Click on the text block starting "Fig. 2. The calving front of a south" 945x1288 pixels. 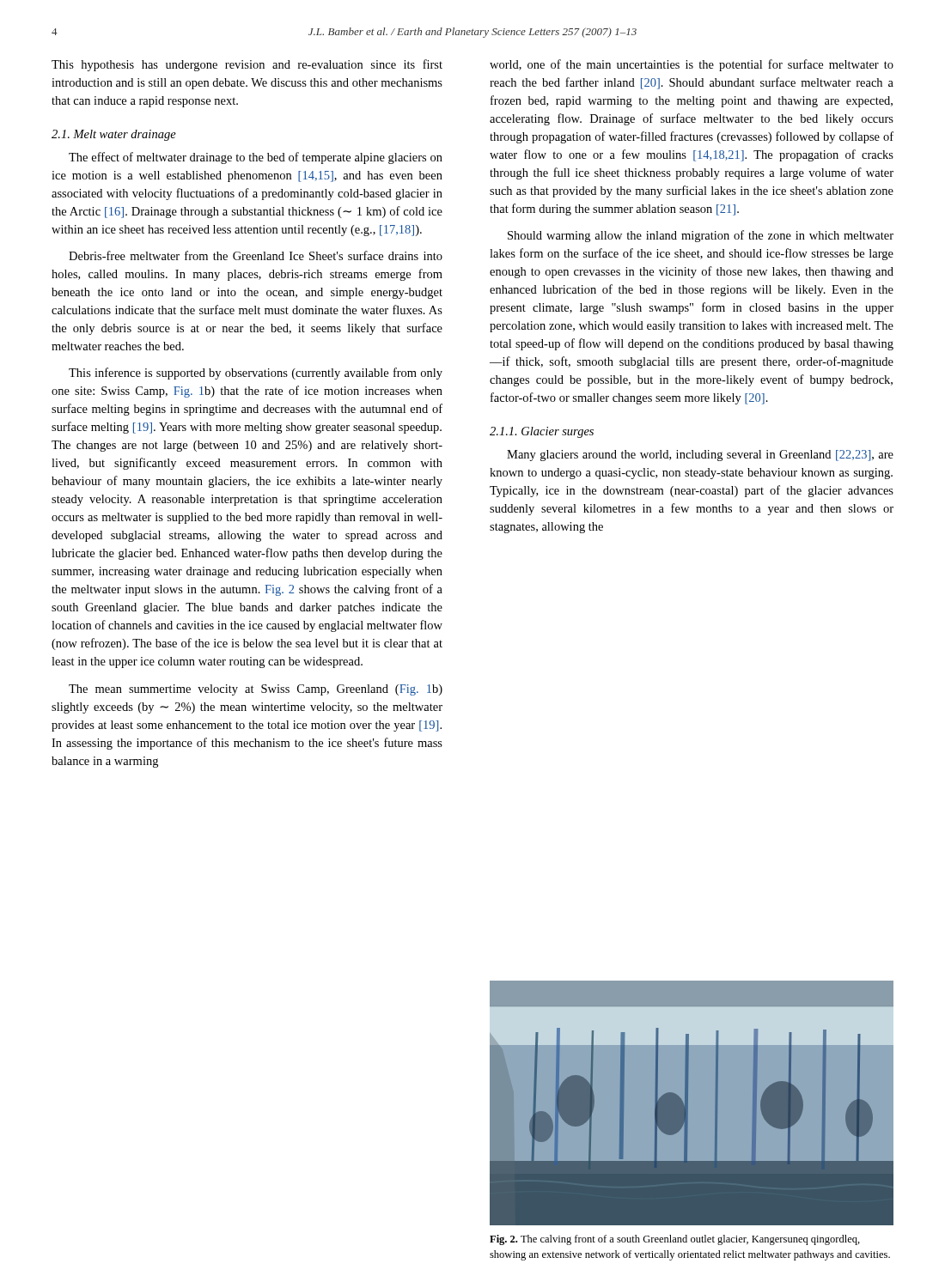point(690,1247)
